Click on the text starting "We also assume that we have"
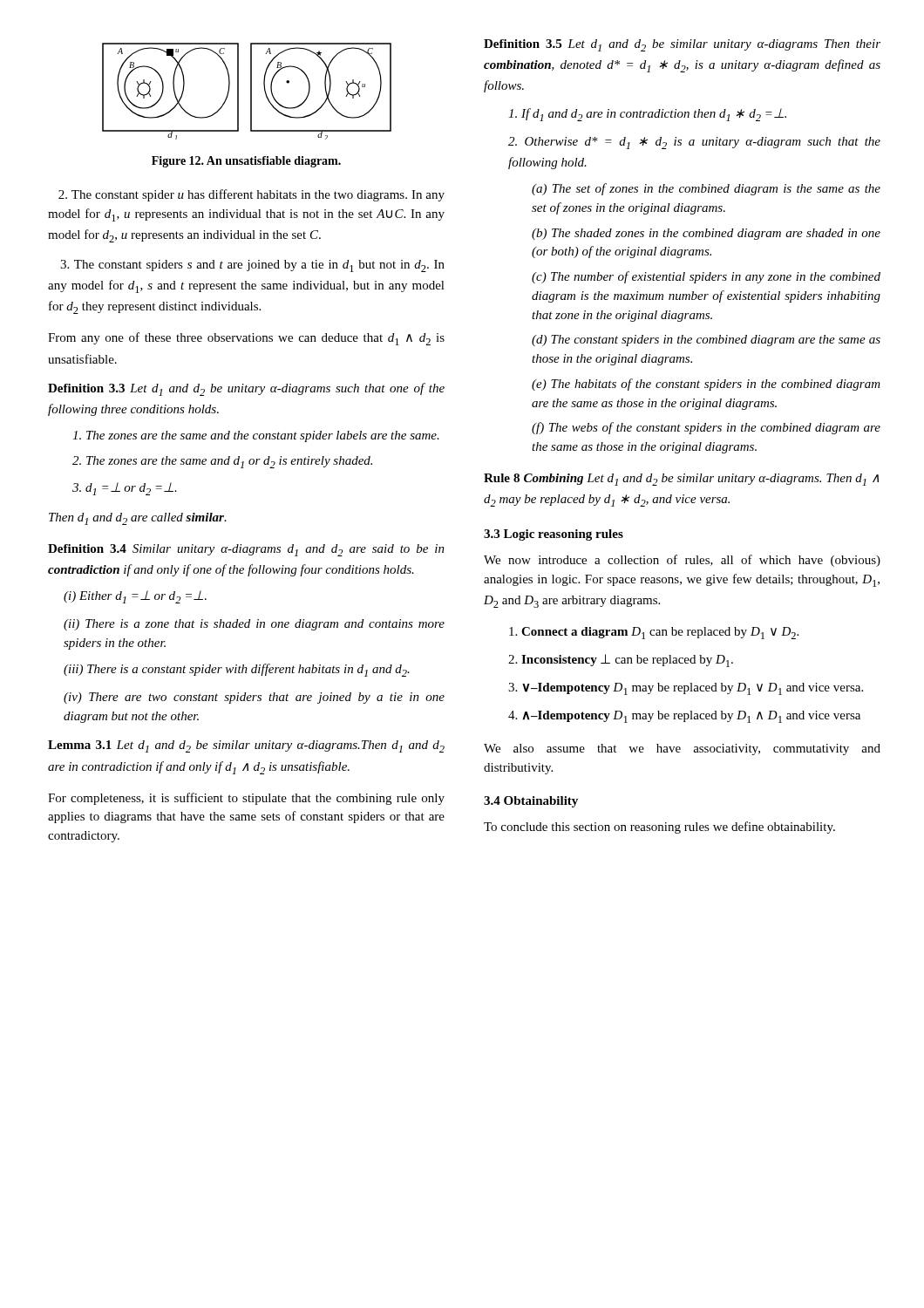924x1308 pixels. [682, 758]
